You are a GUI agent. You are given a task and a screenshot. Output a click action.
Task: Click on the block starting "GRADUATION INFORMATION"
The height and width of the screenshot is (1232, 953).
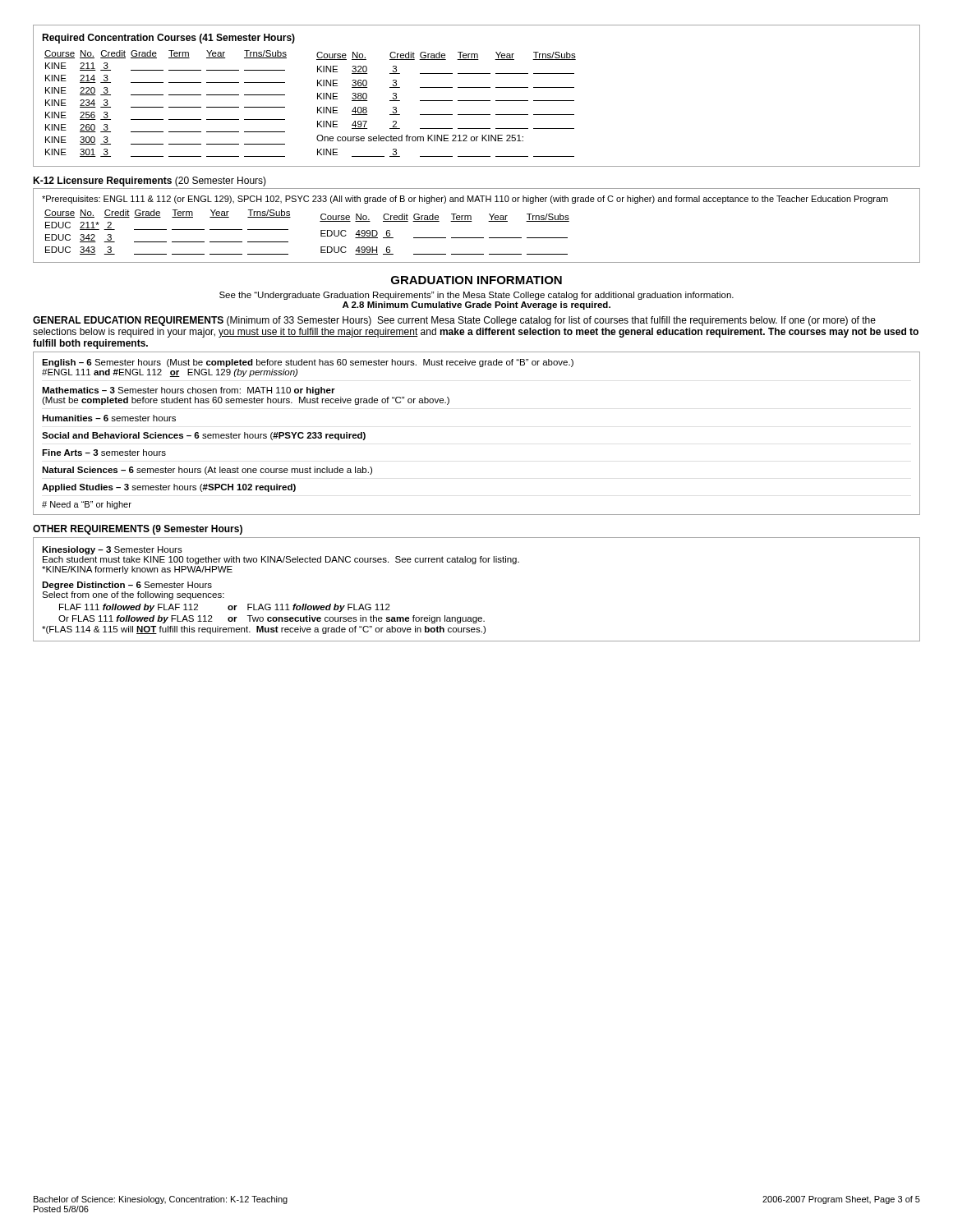click(x=476, y=280)
